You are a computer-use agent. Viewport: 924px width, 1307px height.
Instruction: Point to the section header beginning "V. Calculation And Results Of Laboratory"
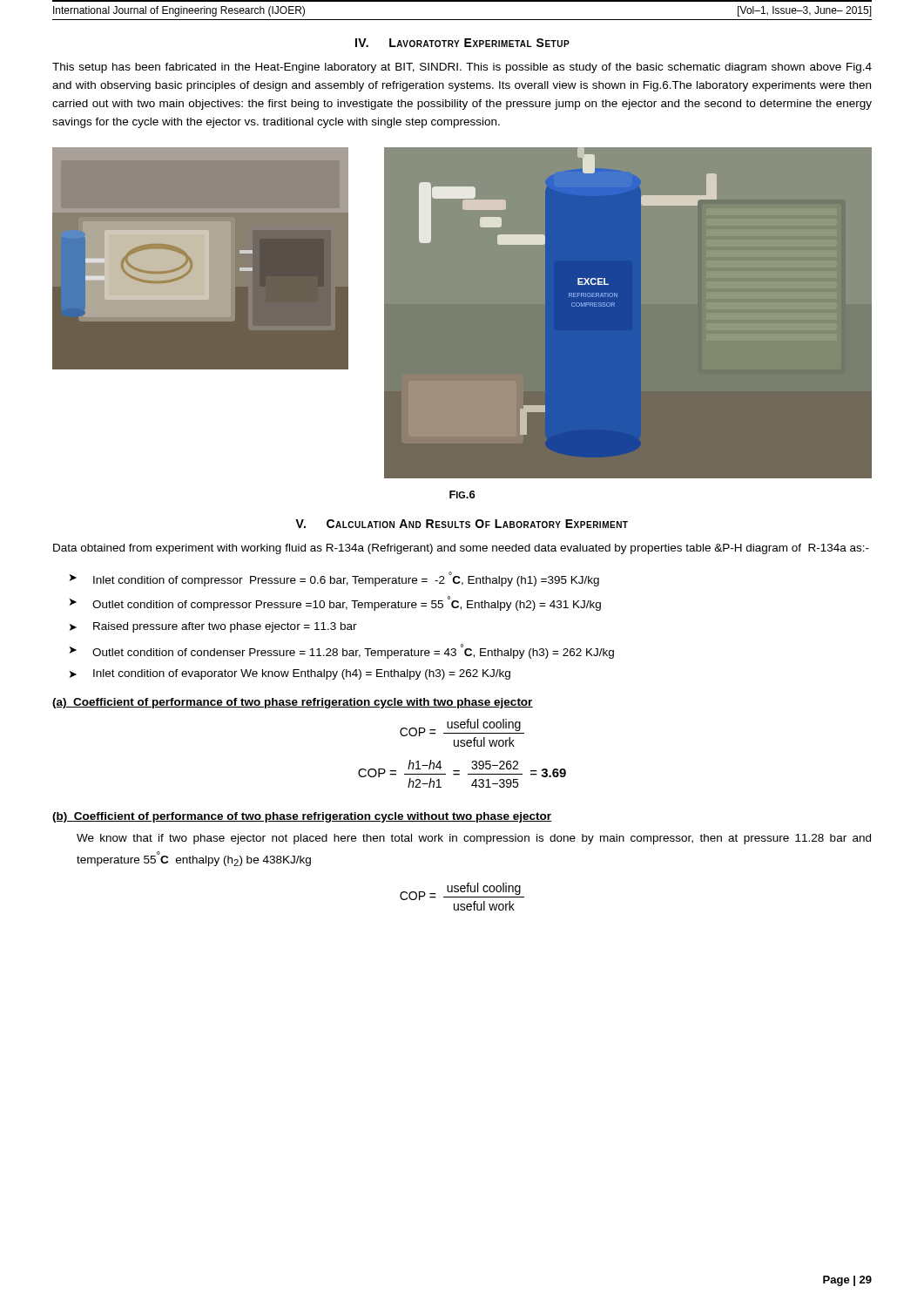pyautogui.click(x=462, y=523)
